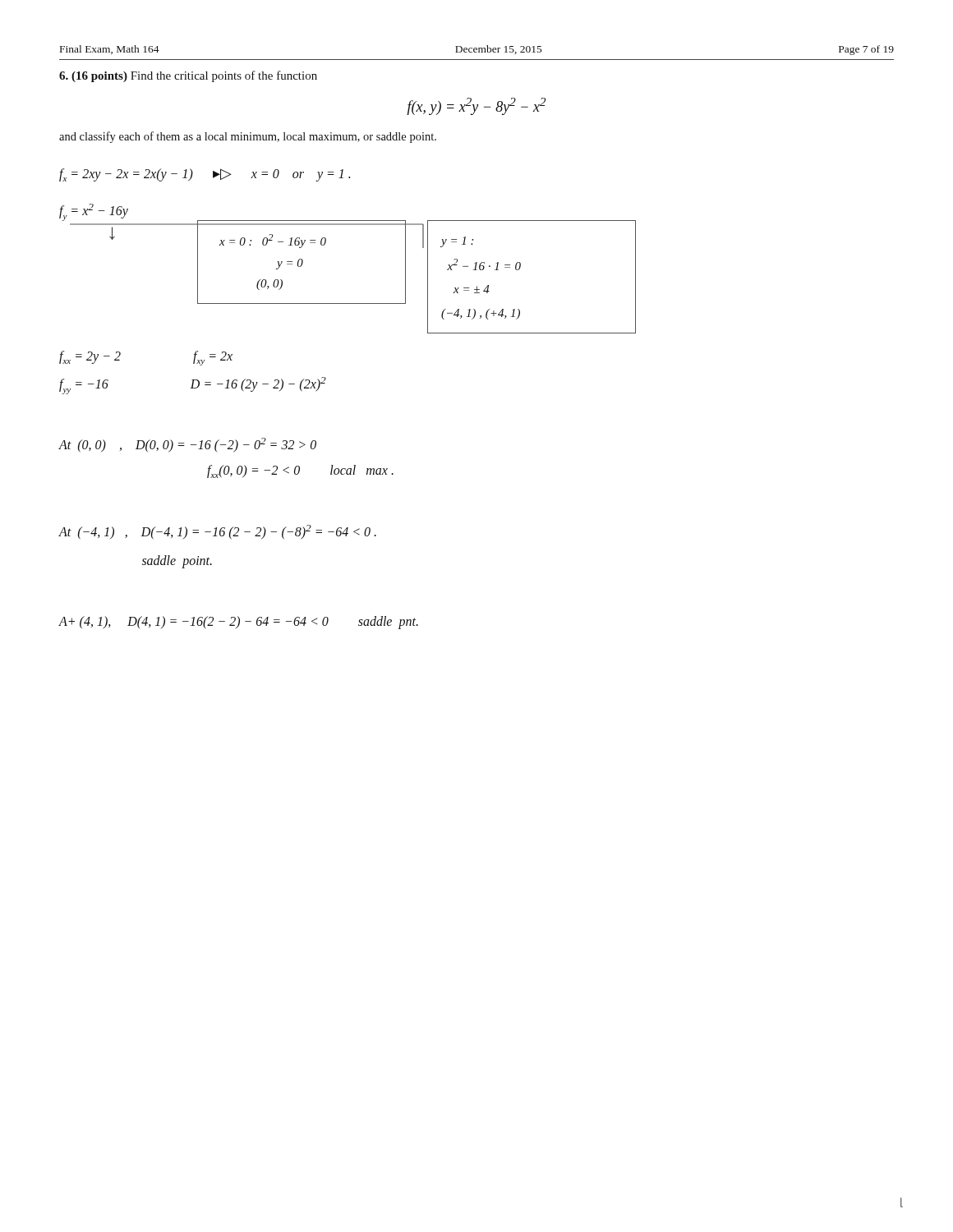Click the formula that begins "fx = 2xy − 2x = 2x(y"
The image size is (953, 1232).
(x=205, y=174)
